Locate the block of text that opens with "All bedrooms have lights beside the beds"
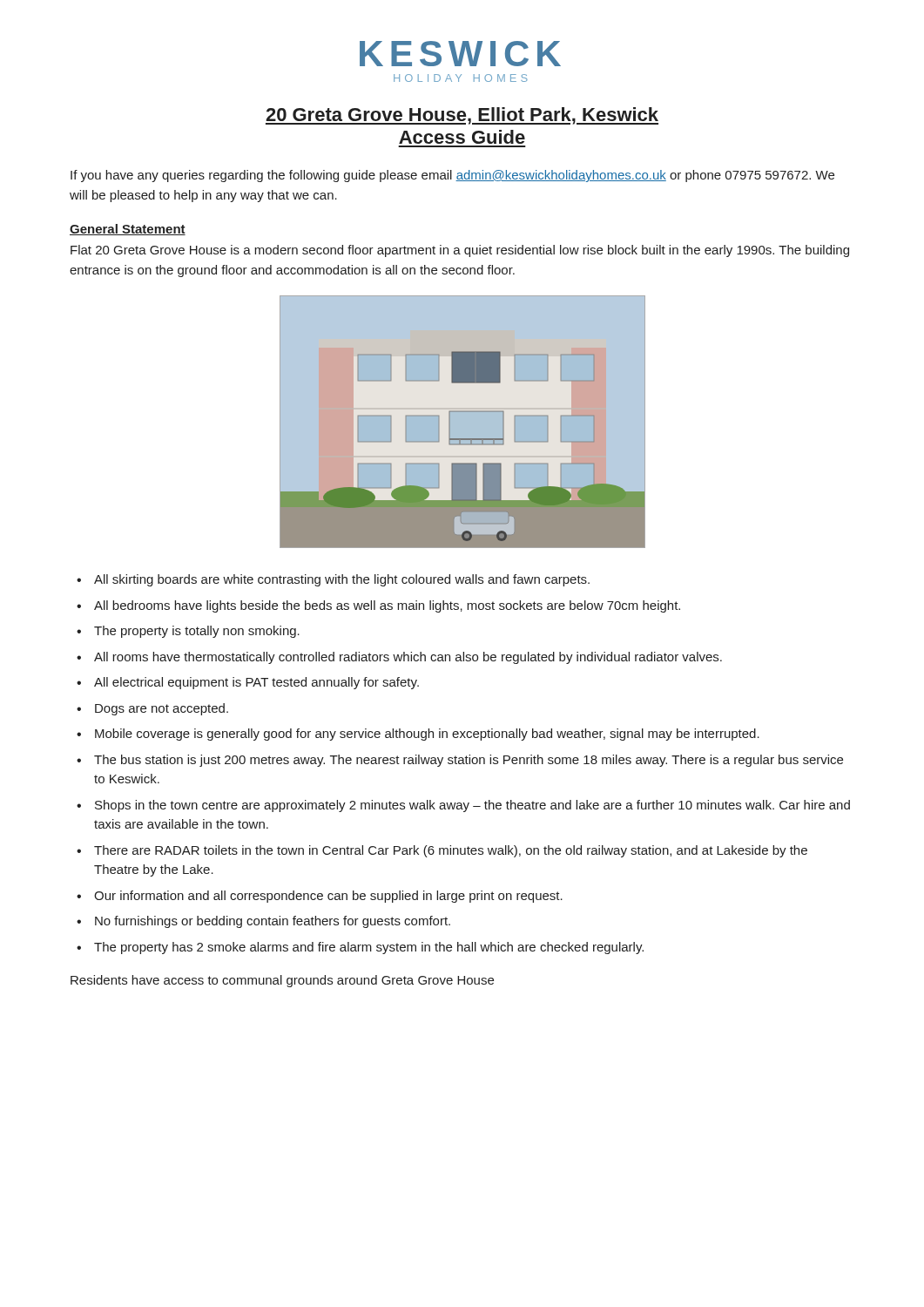The height and width of the screenshot is (1307, 924). [x=388, y=605]
